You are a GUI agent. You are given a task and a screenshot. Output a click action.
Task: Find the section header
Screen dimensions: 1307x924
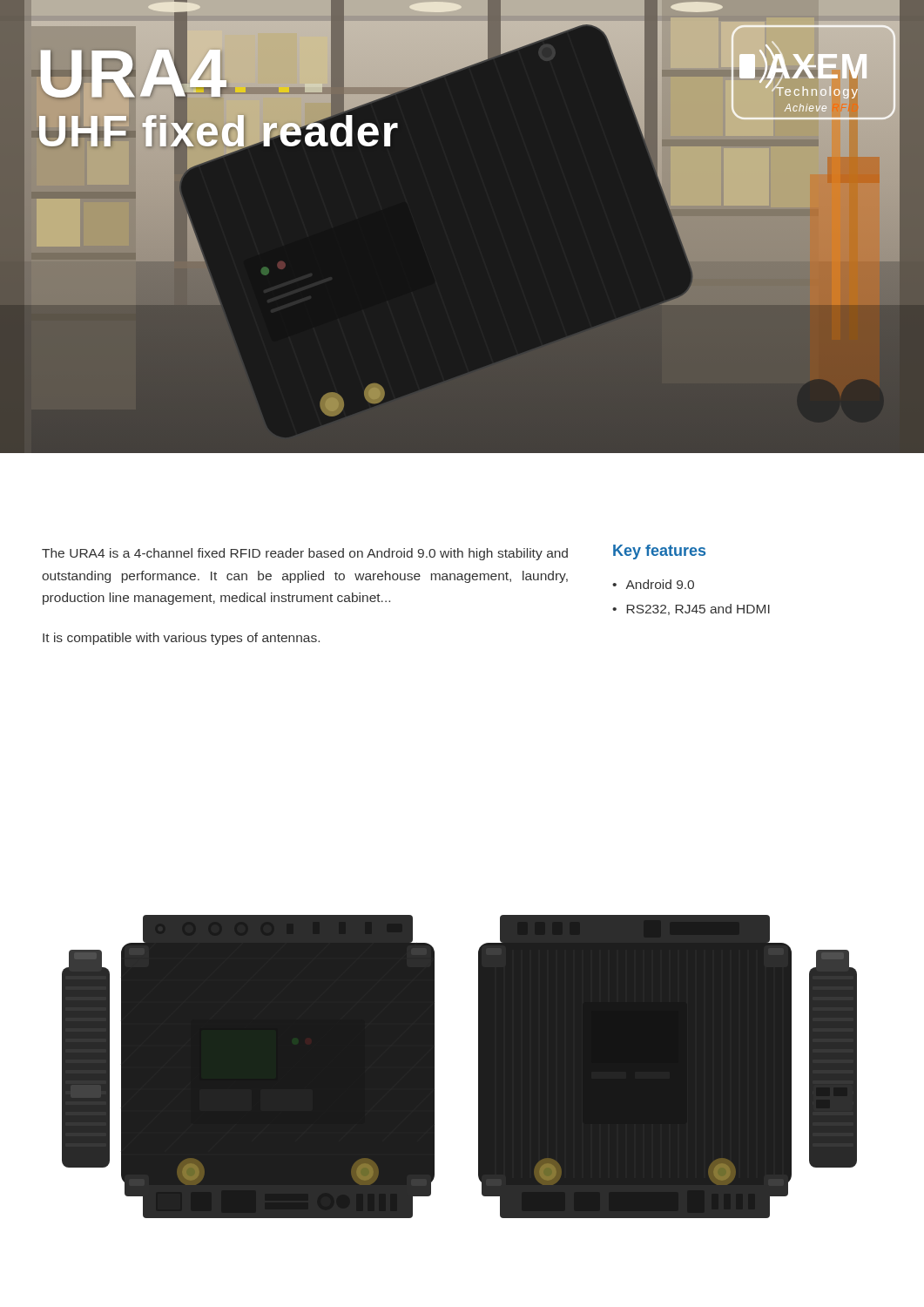coord(659,551)
